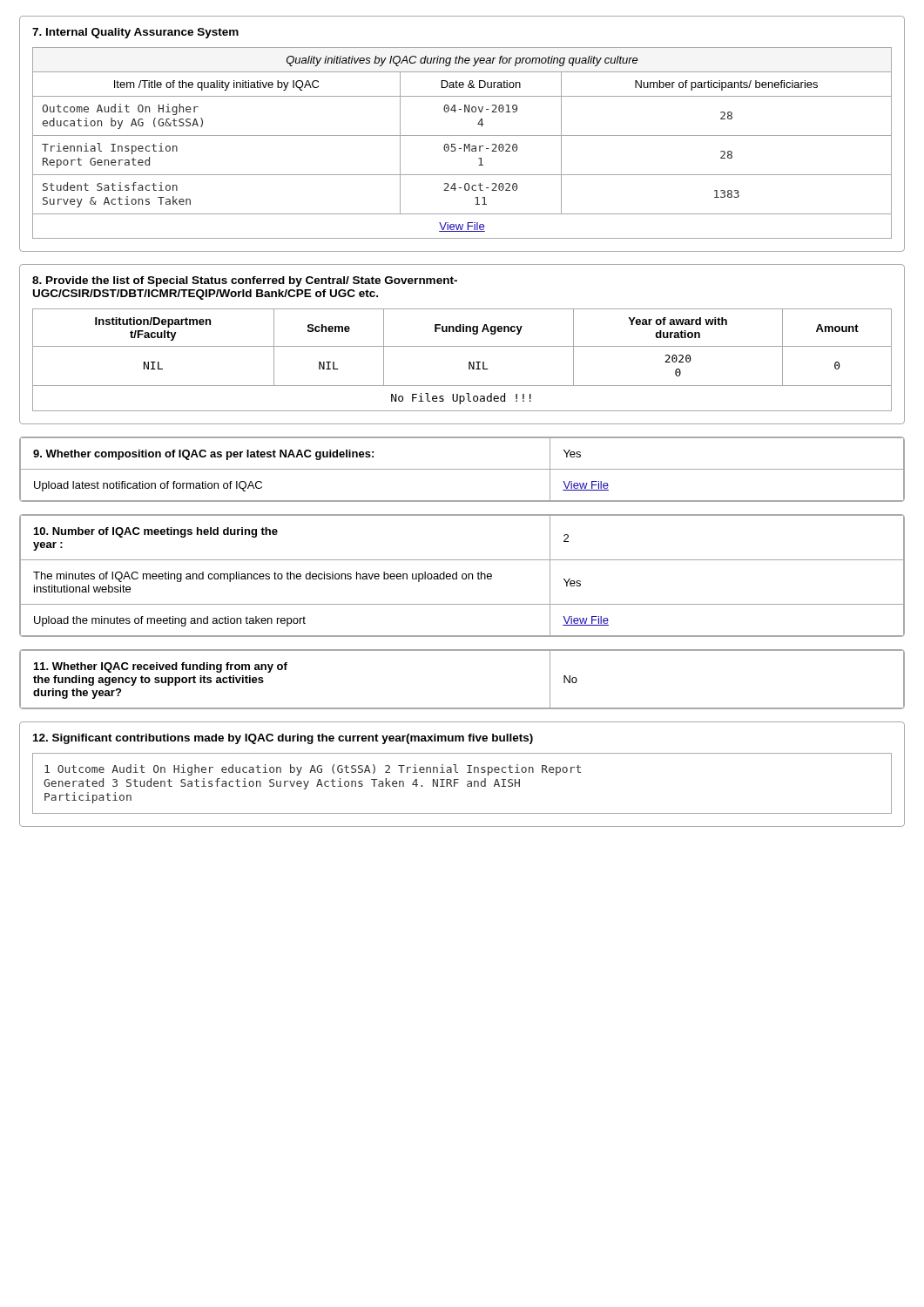
Task: Click on the text starting "7. Internal Quality Assurance System"
Action: click(136, 32)
